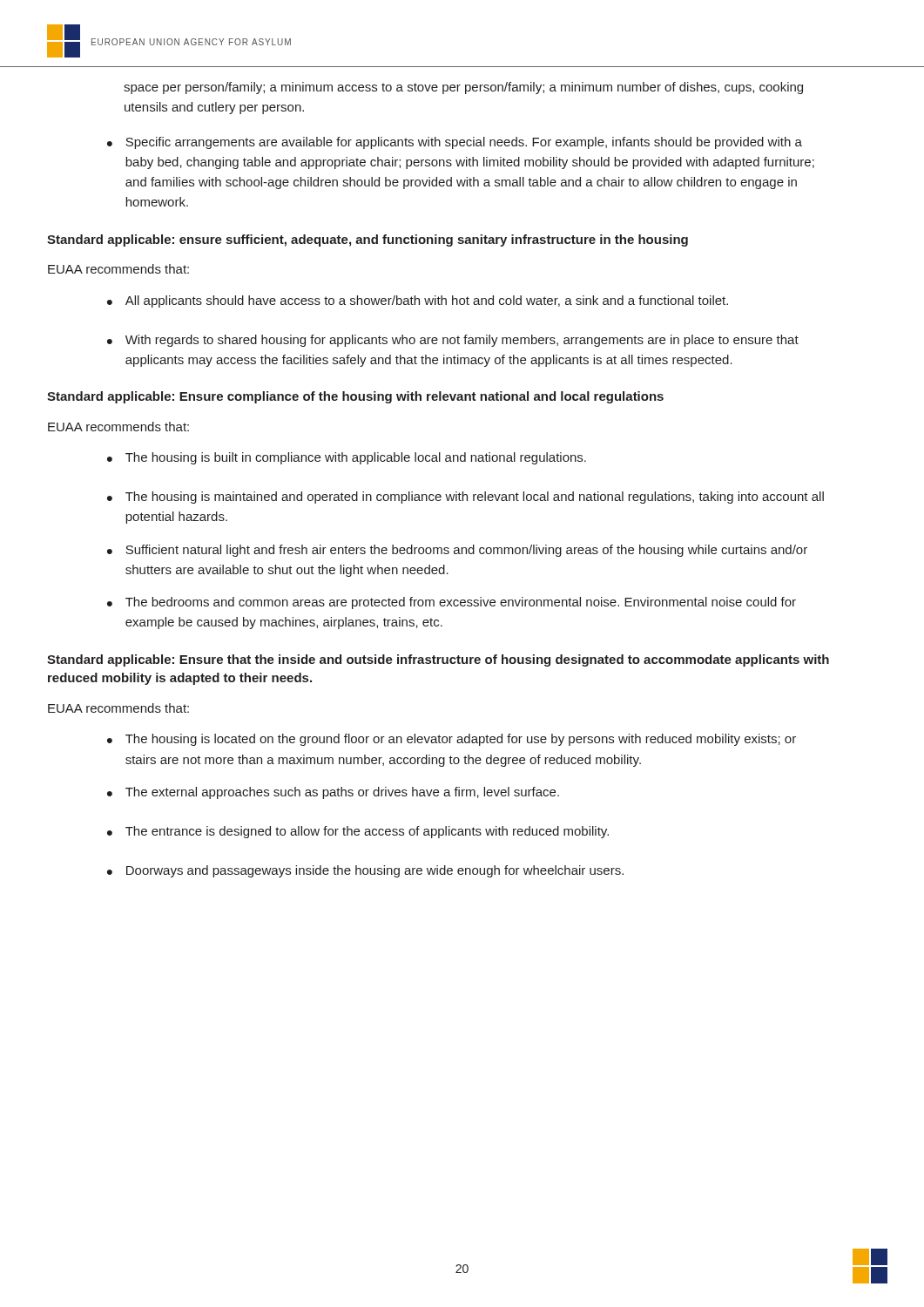
Task: Locate the text block starting "• The housing is maintained and"
Action: tap(469, 507)
